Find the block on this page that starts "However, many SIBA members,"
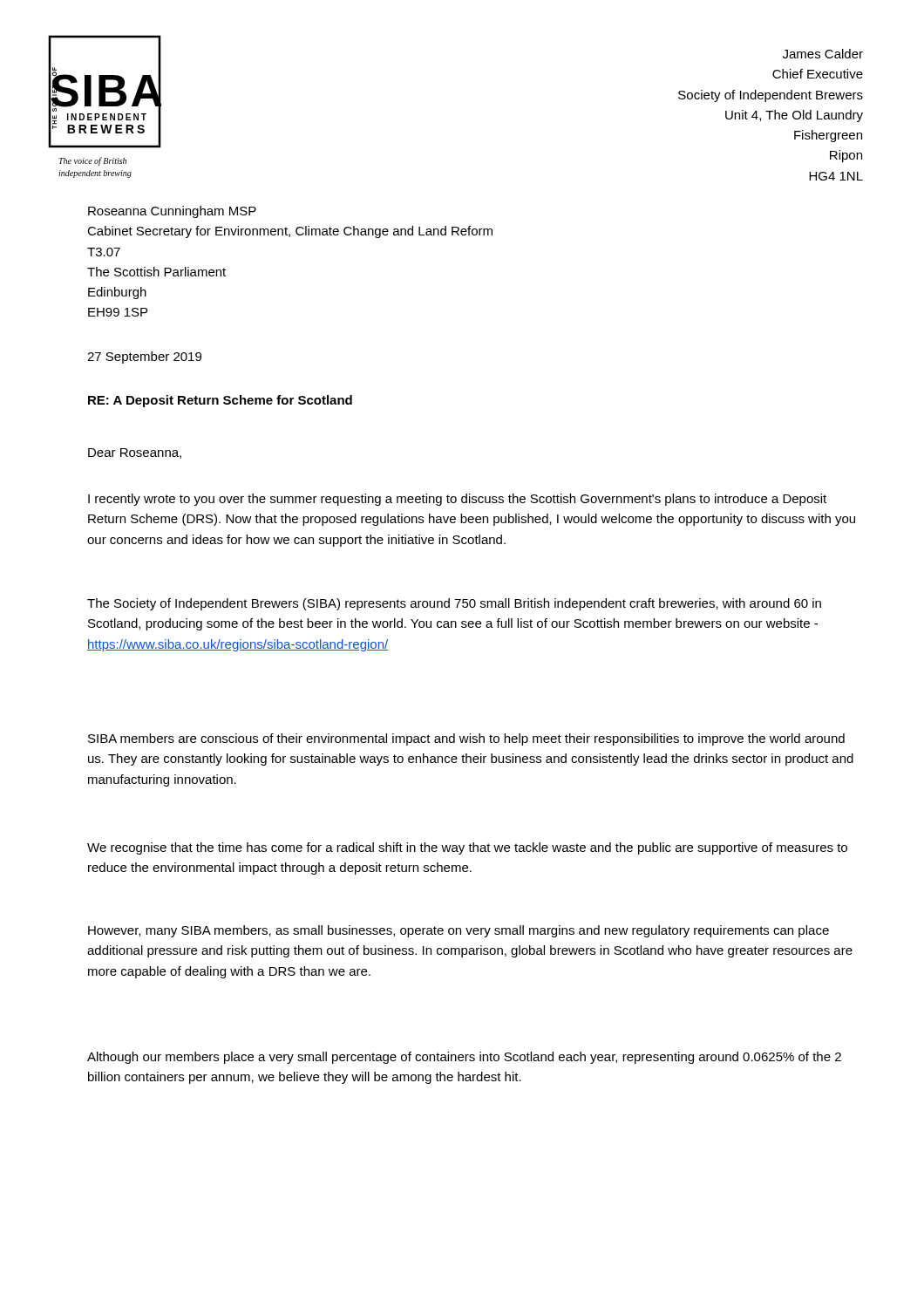Image resolution: width=924 pixels, height=1308 pixels. tap(470, 950)
